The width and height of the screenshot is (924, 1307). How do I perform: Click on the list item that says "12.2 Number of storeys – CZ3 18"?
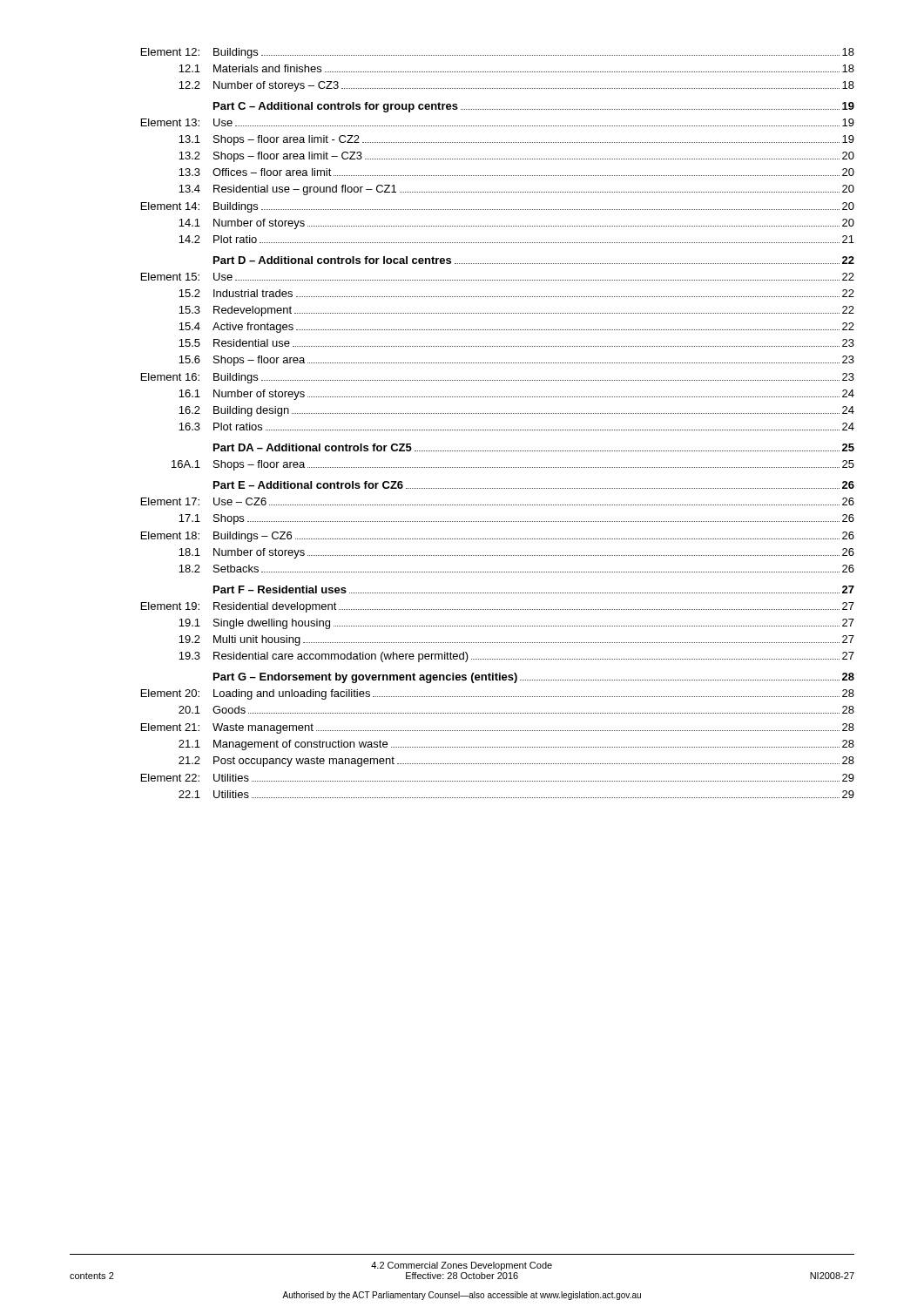pos(462,85)
